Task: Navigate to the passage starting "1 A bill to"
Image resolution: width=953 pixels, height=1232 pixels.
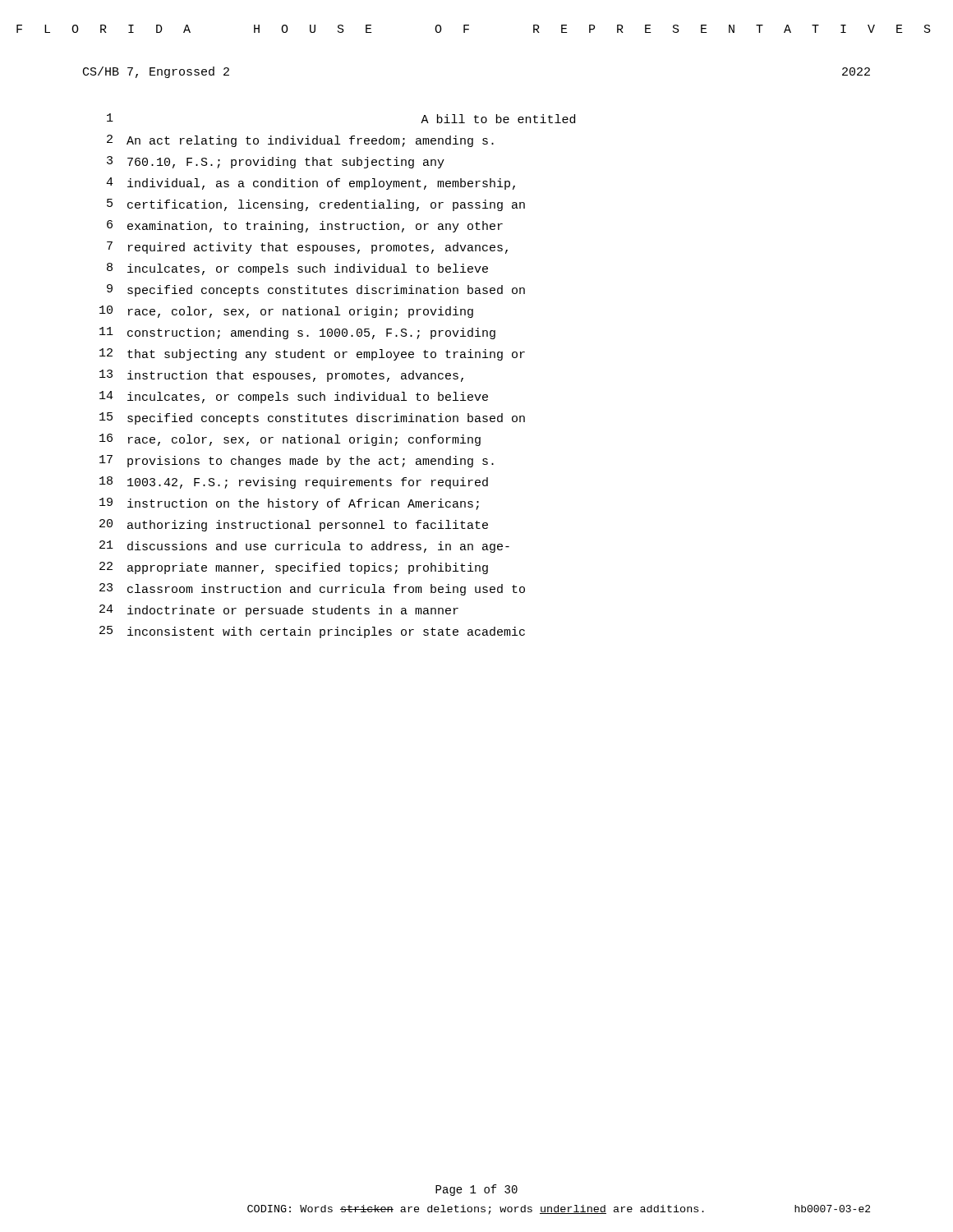Action: pos(476,120)
